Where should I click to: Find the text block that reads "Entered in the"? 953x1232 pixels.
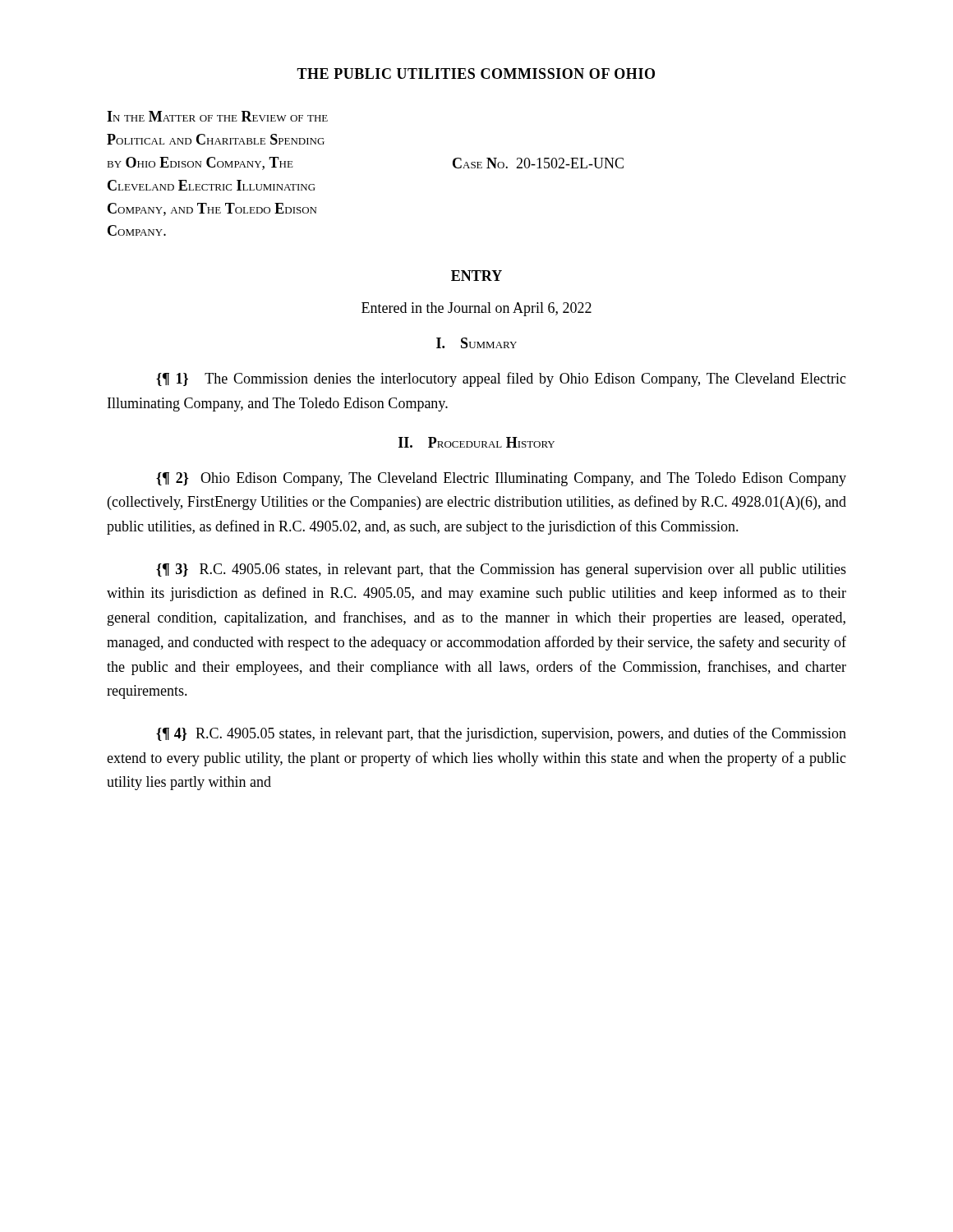tap(476, 308)
